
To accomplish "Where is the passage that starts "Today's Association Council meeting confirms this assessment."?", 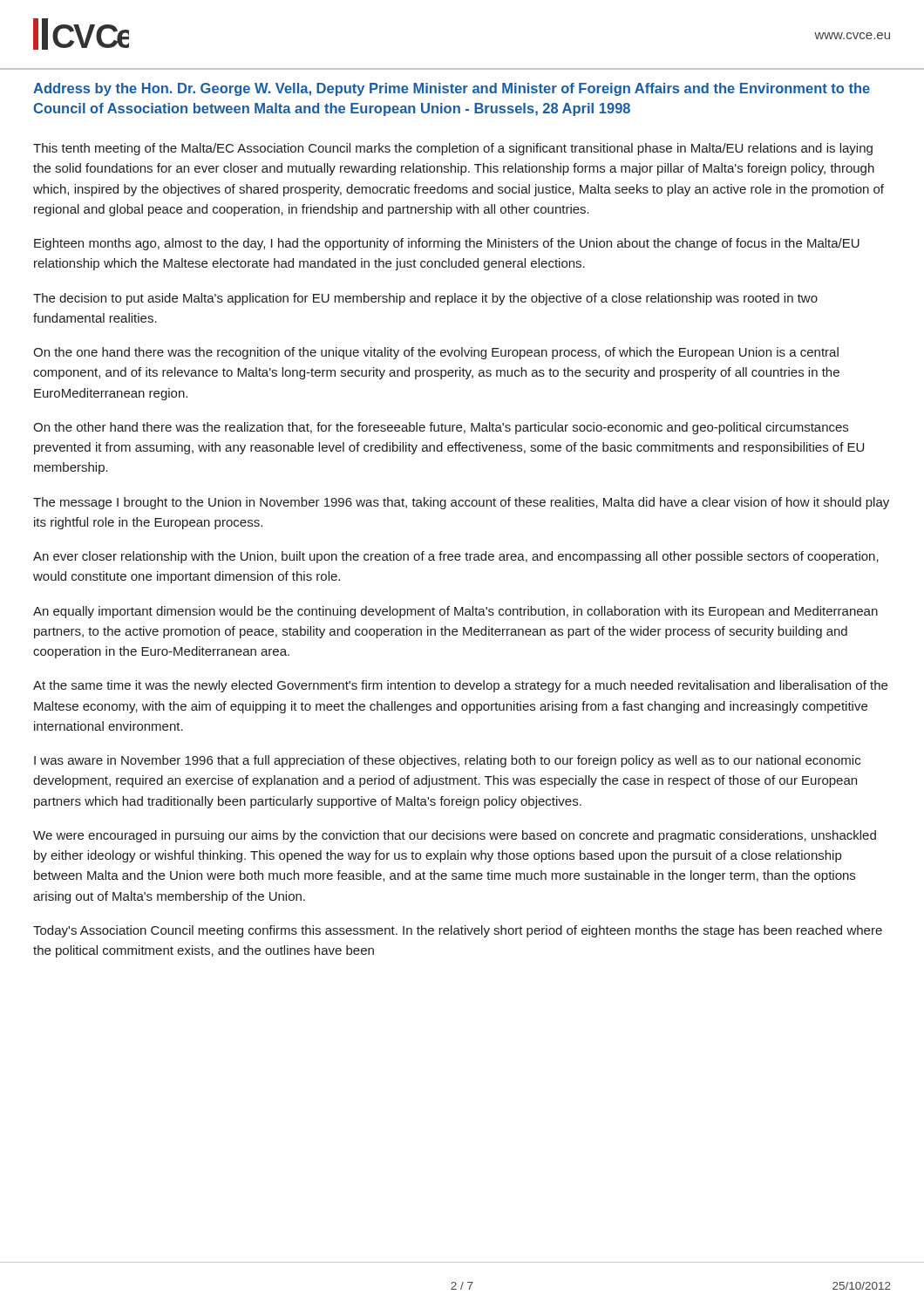I will tap(458, 940).
